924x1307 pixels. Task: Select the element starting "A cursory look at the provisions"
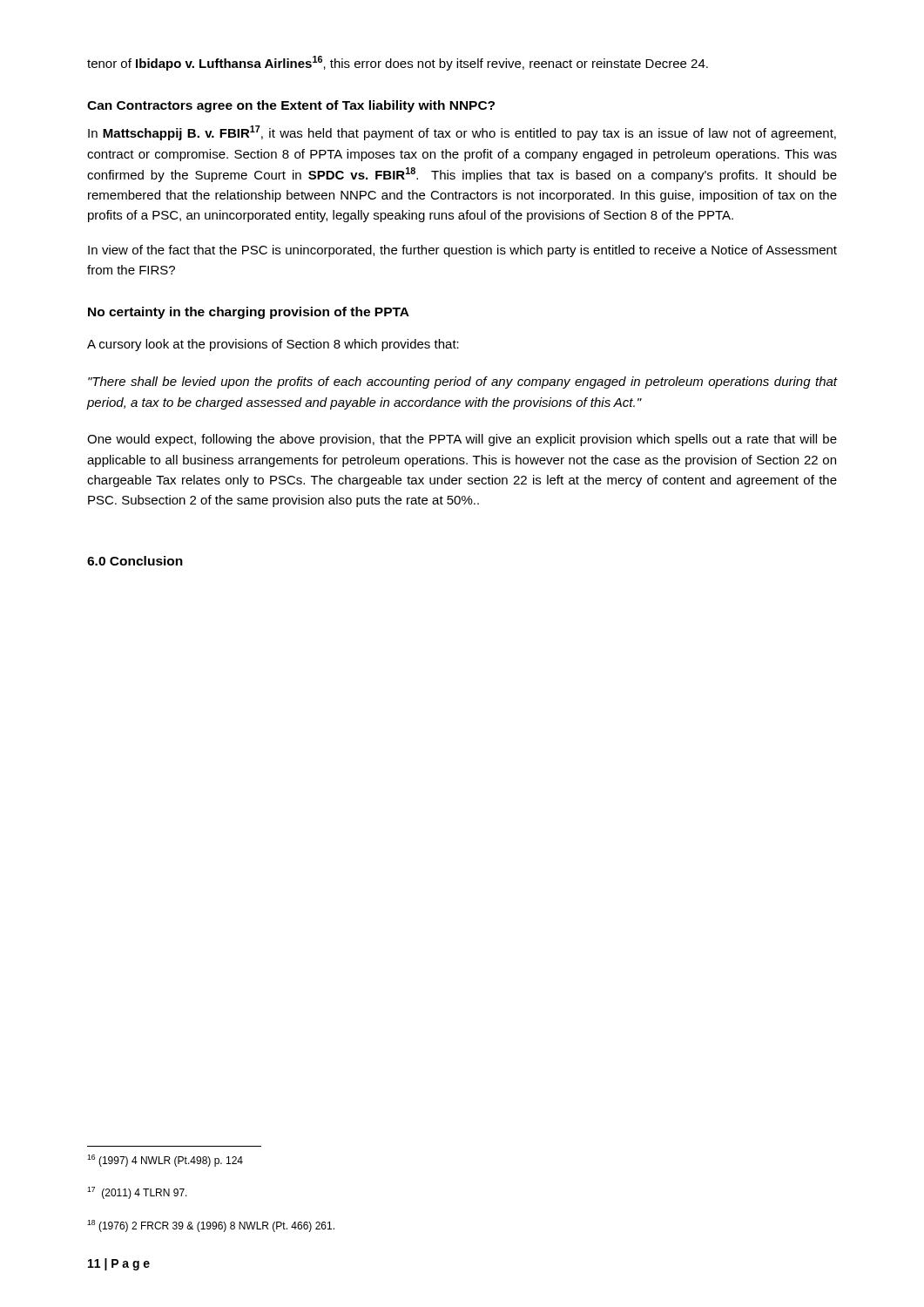(x=273, y=344)
